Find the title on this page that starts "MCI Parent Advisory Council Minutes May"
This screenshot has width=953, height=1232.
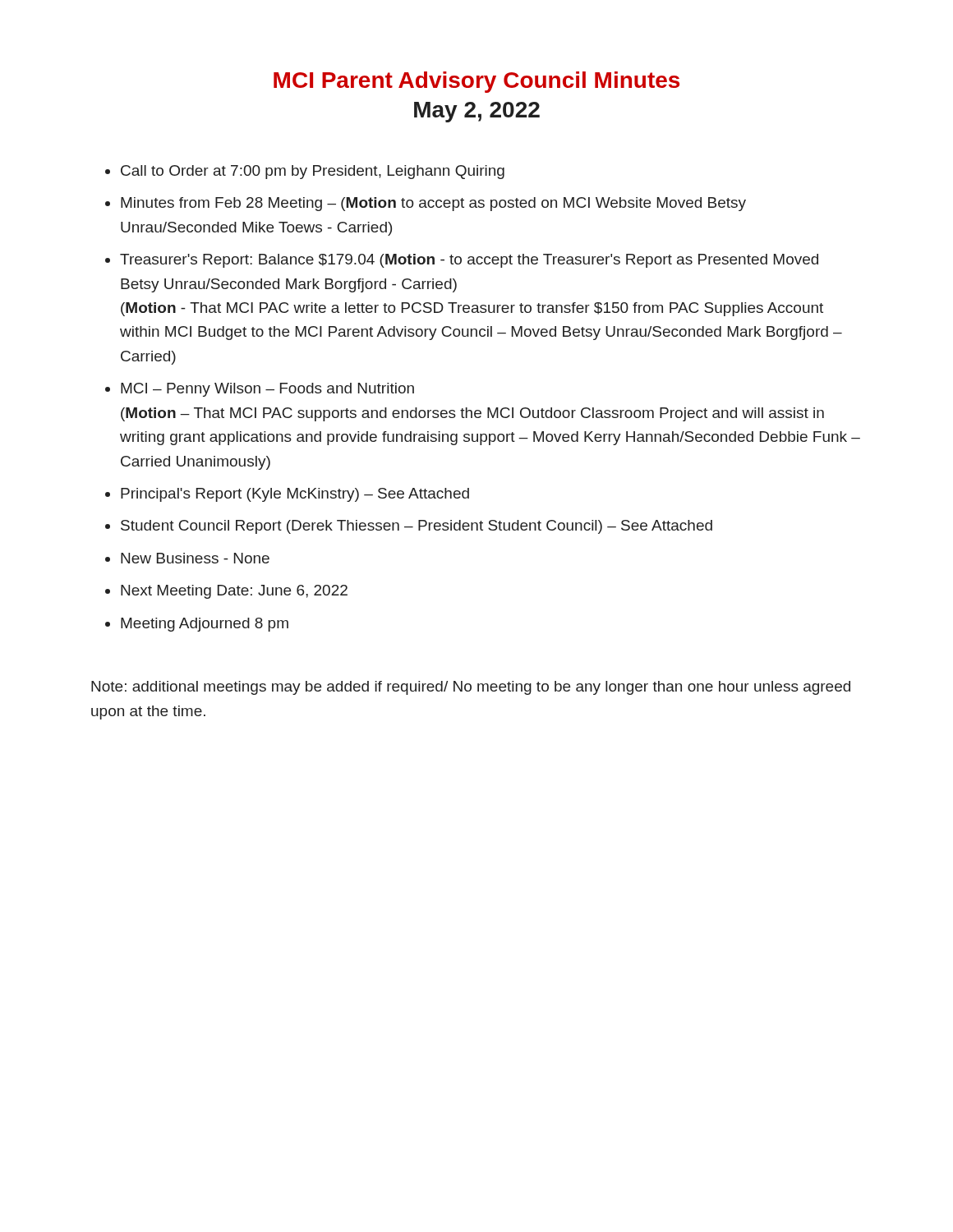click(x=476, y=96)
